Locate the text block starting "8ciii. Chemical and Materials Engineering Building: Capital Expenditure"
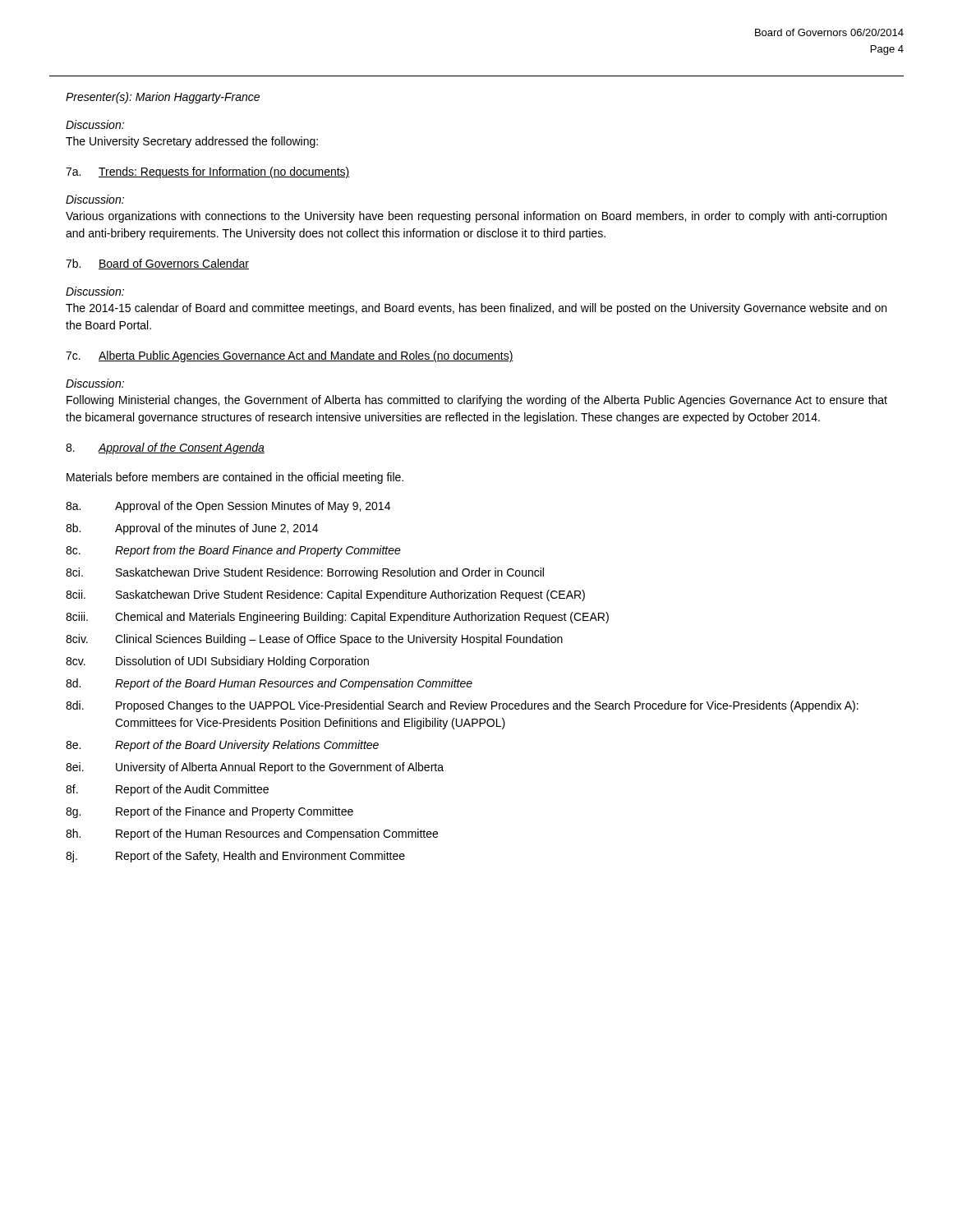 pos(476,617)
